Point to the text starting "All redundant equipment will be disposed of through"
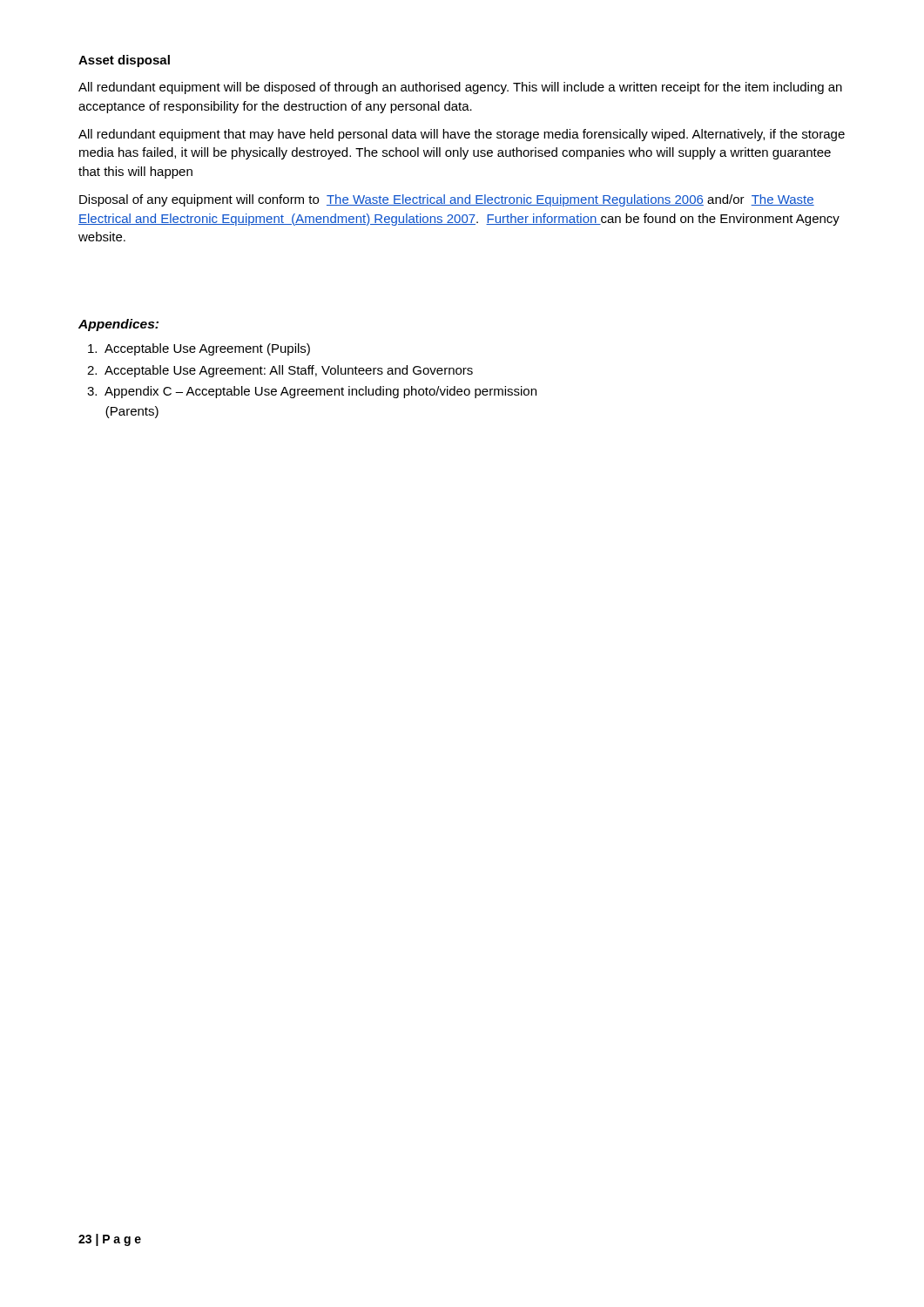Image resolution: width=924 pixels, height=1307 pixels. (460, 96)
